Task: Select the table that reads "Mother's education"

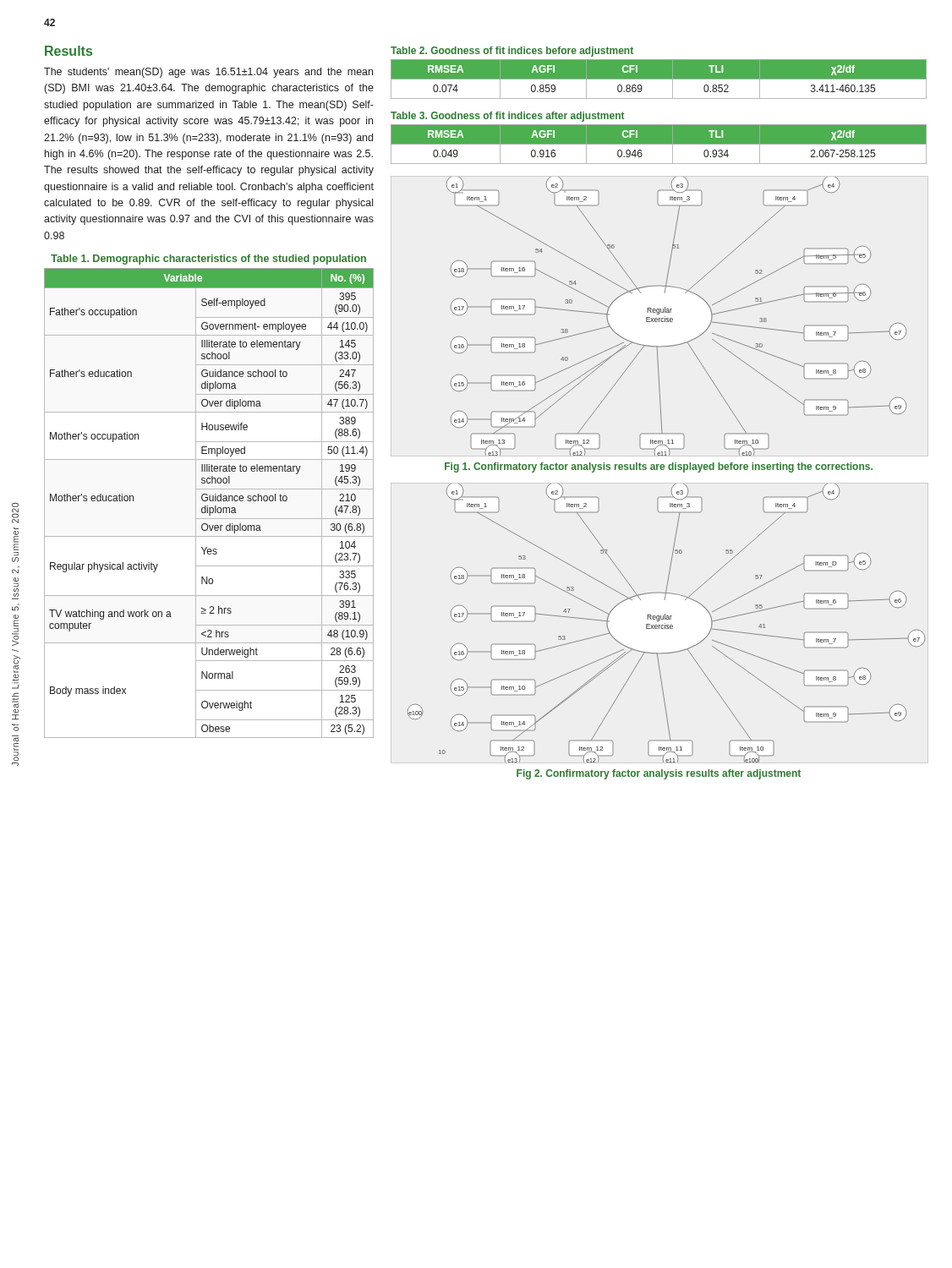Action: pos(209,503)
